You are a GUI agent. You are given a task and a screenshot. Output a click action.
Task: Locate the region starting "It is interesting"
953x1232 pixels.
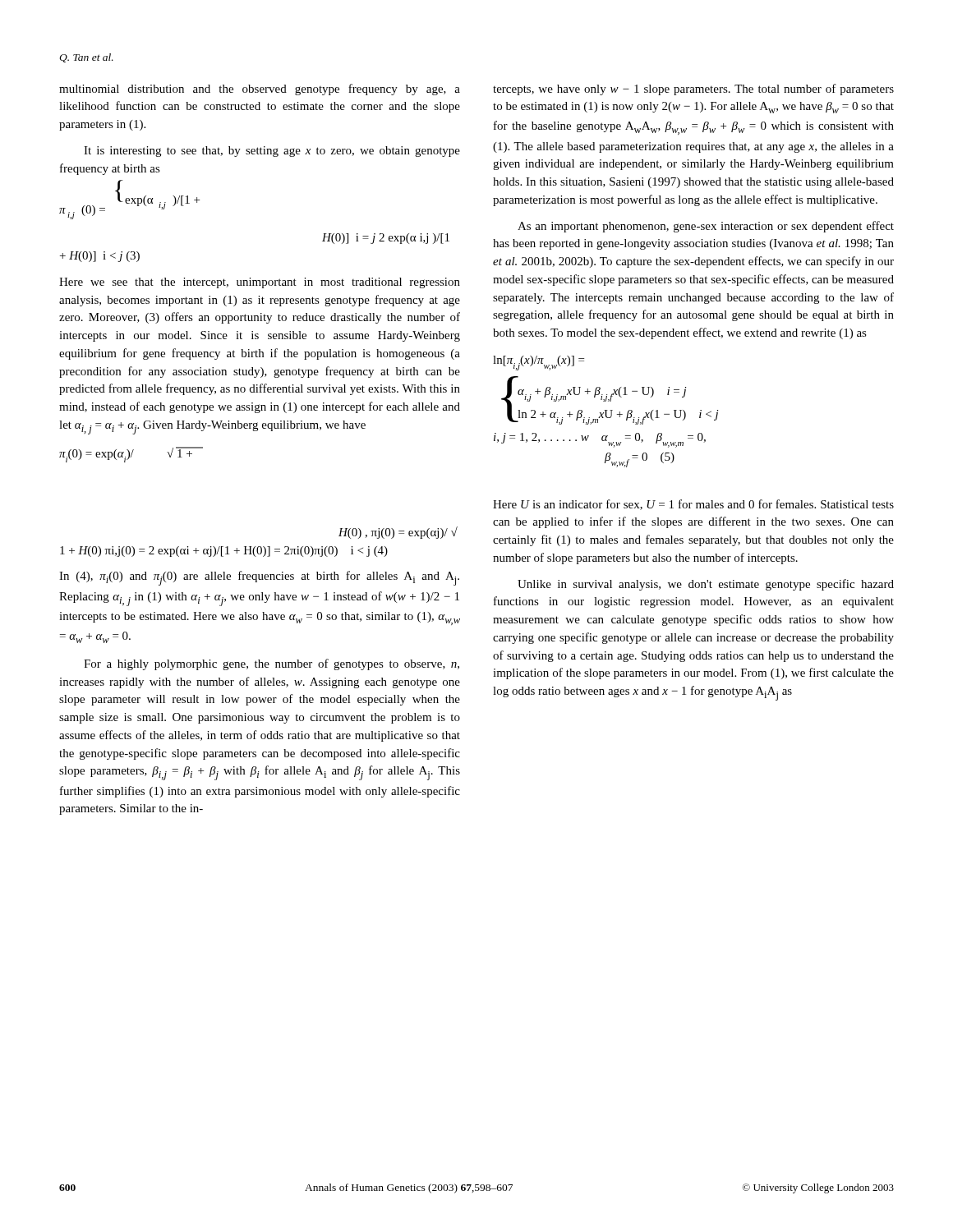(x=260, y=160)
